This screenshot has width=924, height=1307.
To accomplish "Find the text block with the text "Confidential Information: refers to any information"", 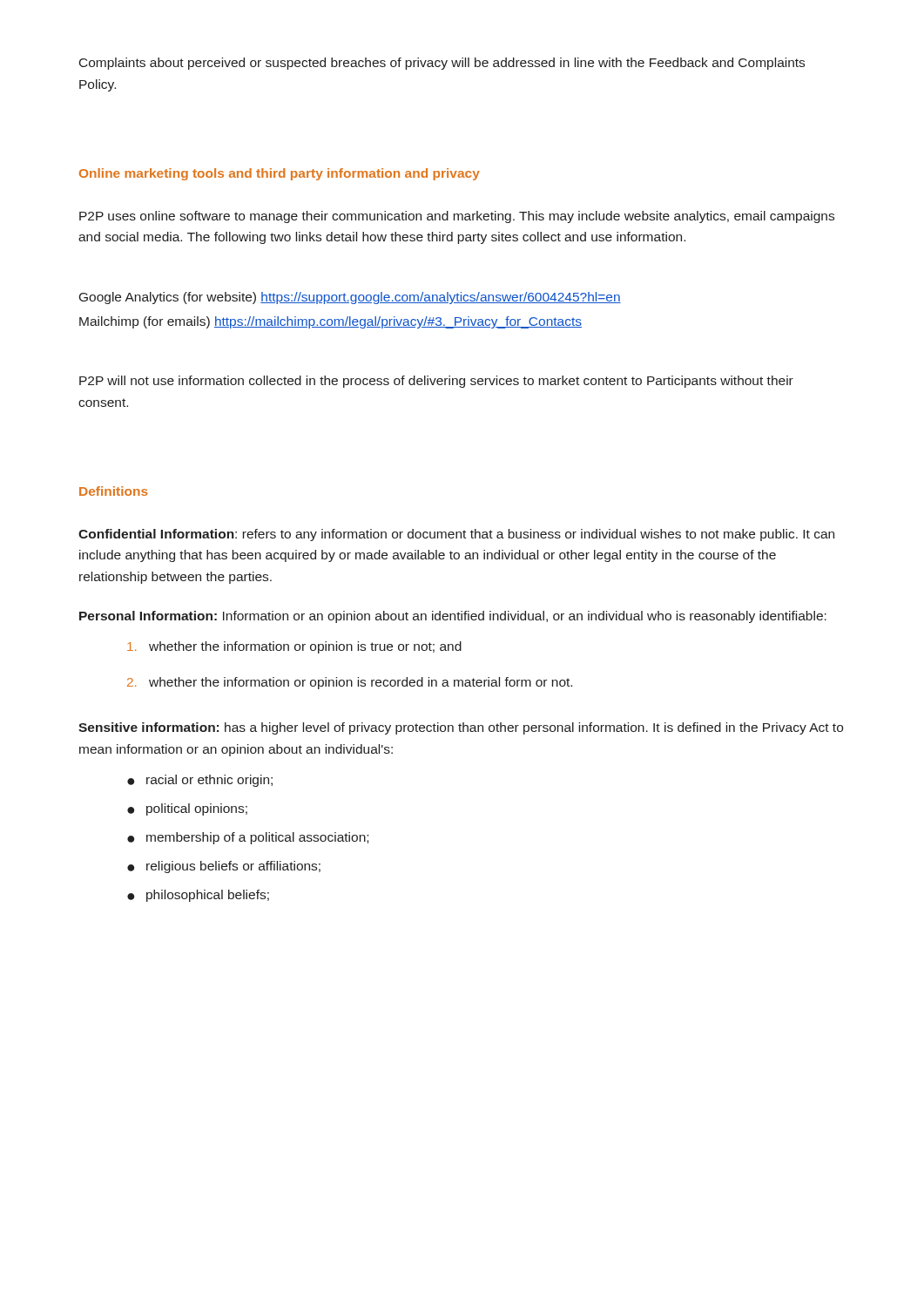I will click(x=457, y=555).
